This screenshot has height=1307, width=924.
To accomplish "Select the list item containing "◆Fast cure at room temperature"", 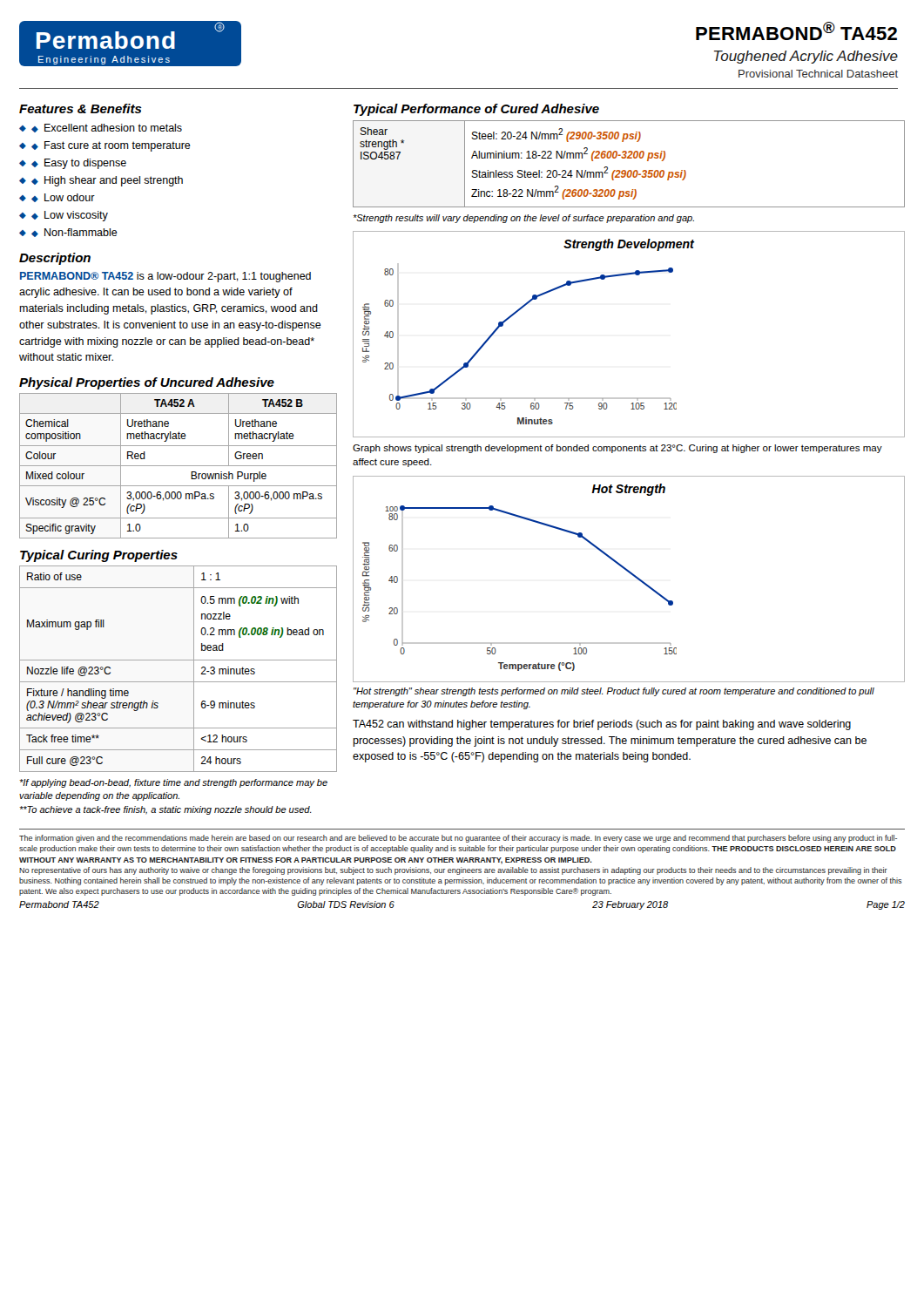I will (x=111, y=146).
